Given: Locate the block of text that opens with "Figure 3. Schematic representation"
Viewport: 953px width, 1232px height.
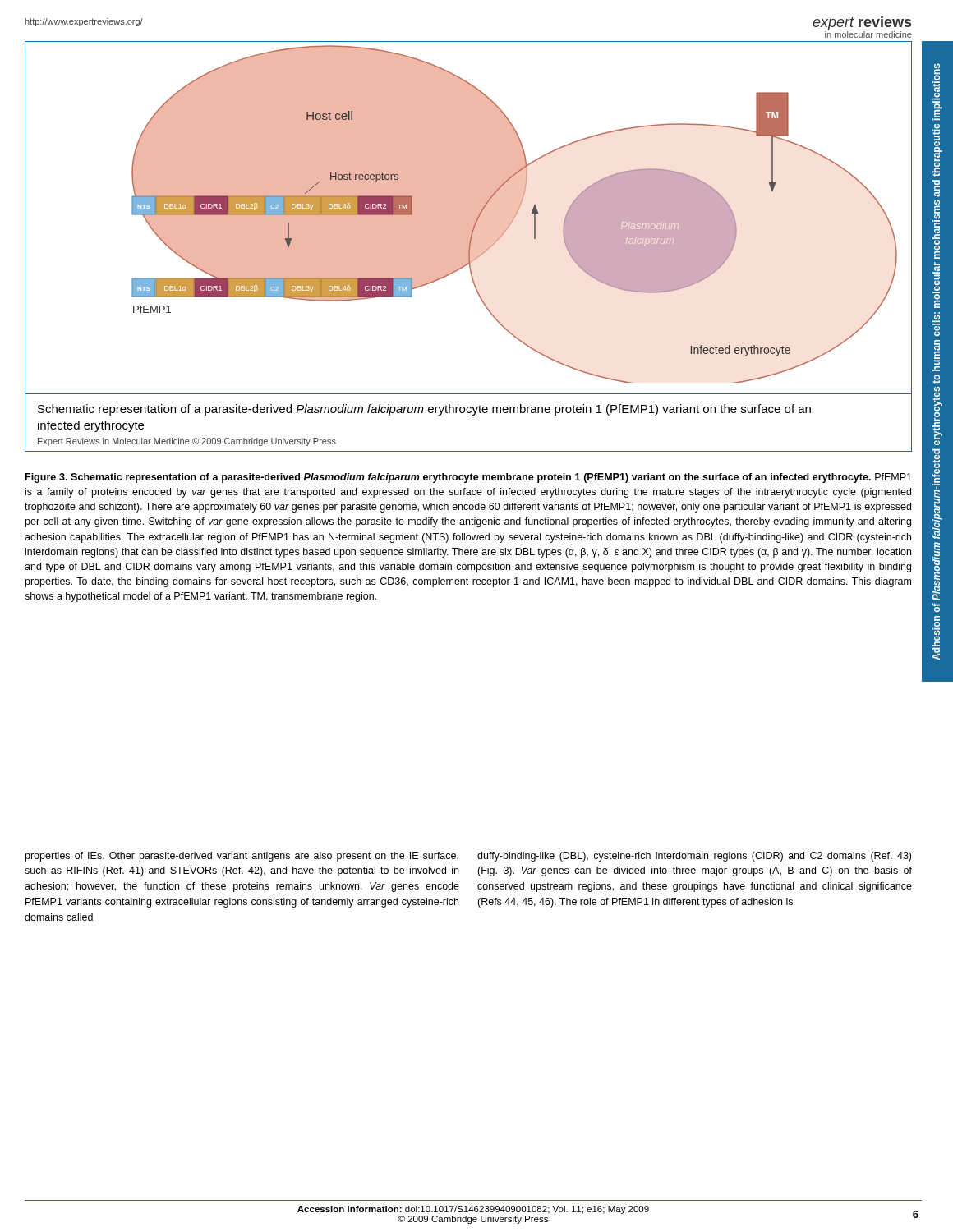Looking at the screenshot, I should 468,537.
